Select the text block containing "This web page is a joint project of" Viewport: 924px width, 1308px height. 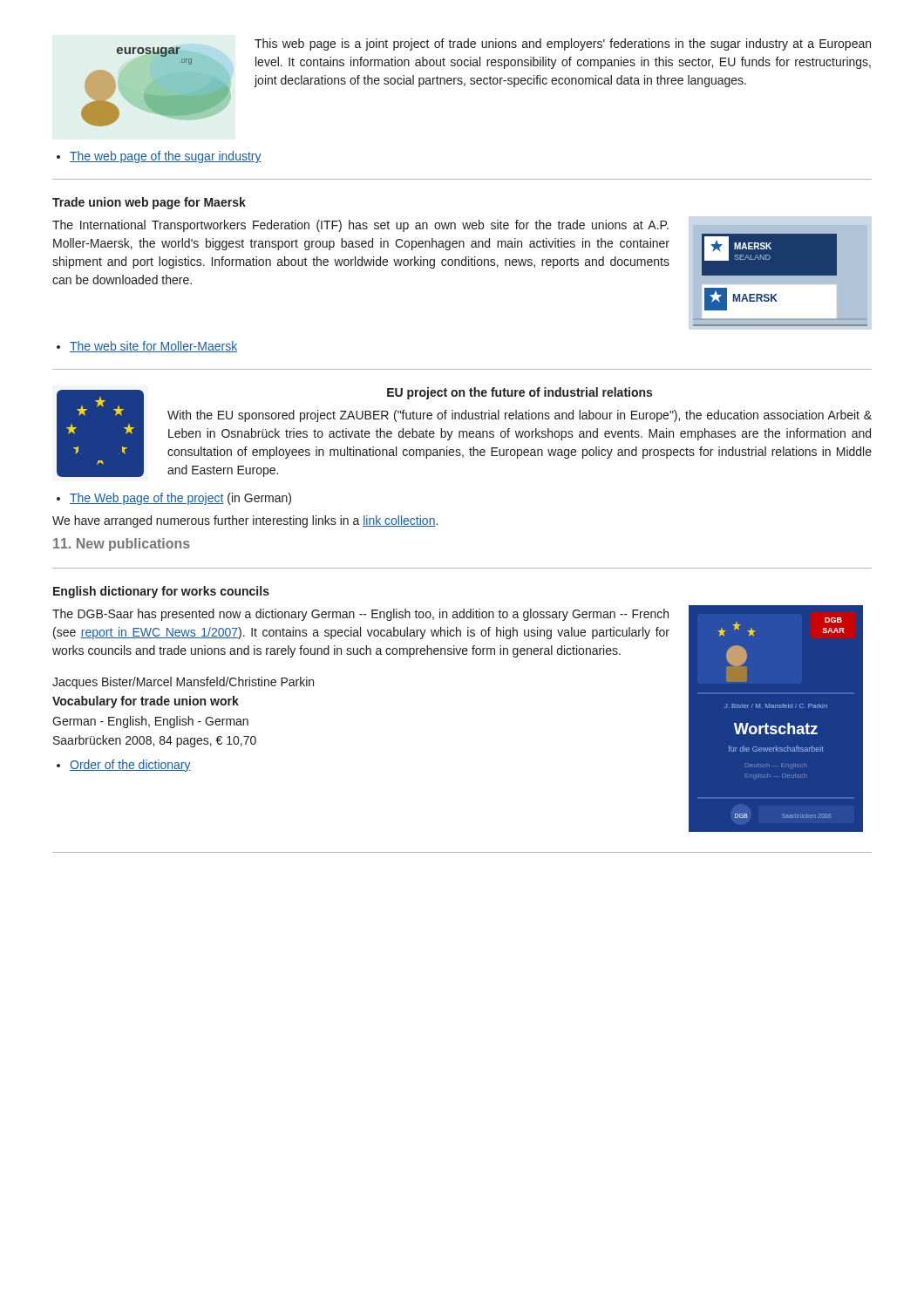563,62
